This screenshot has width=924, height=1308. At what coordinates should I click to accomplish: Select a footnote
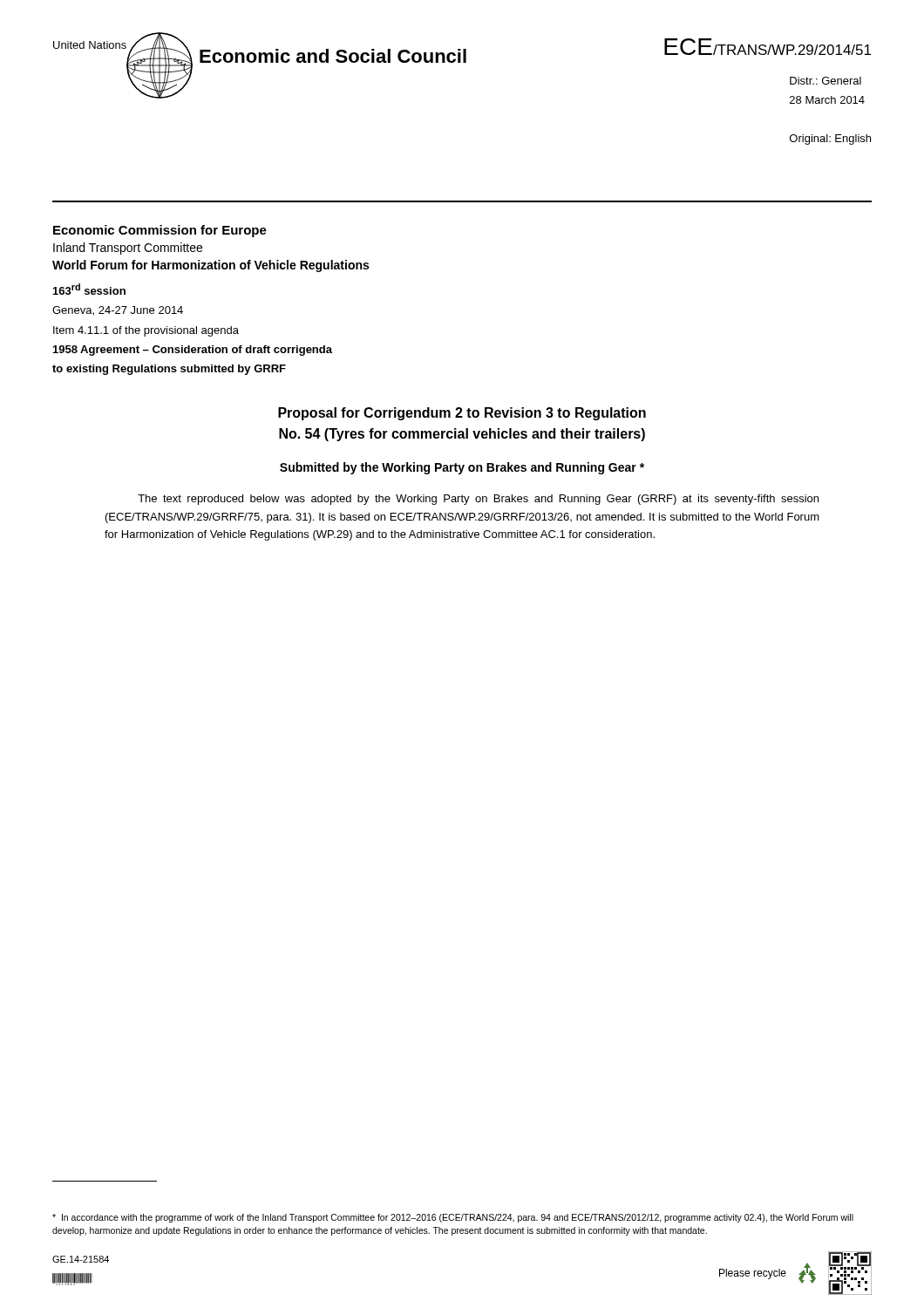[453, 1224]
